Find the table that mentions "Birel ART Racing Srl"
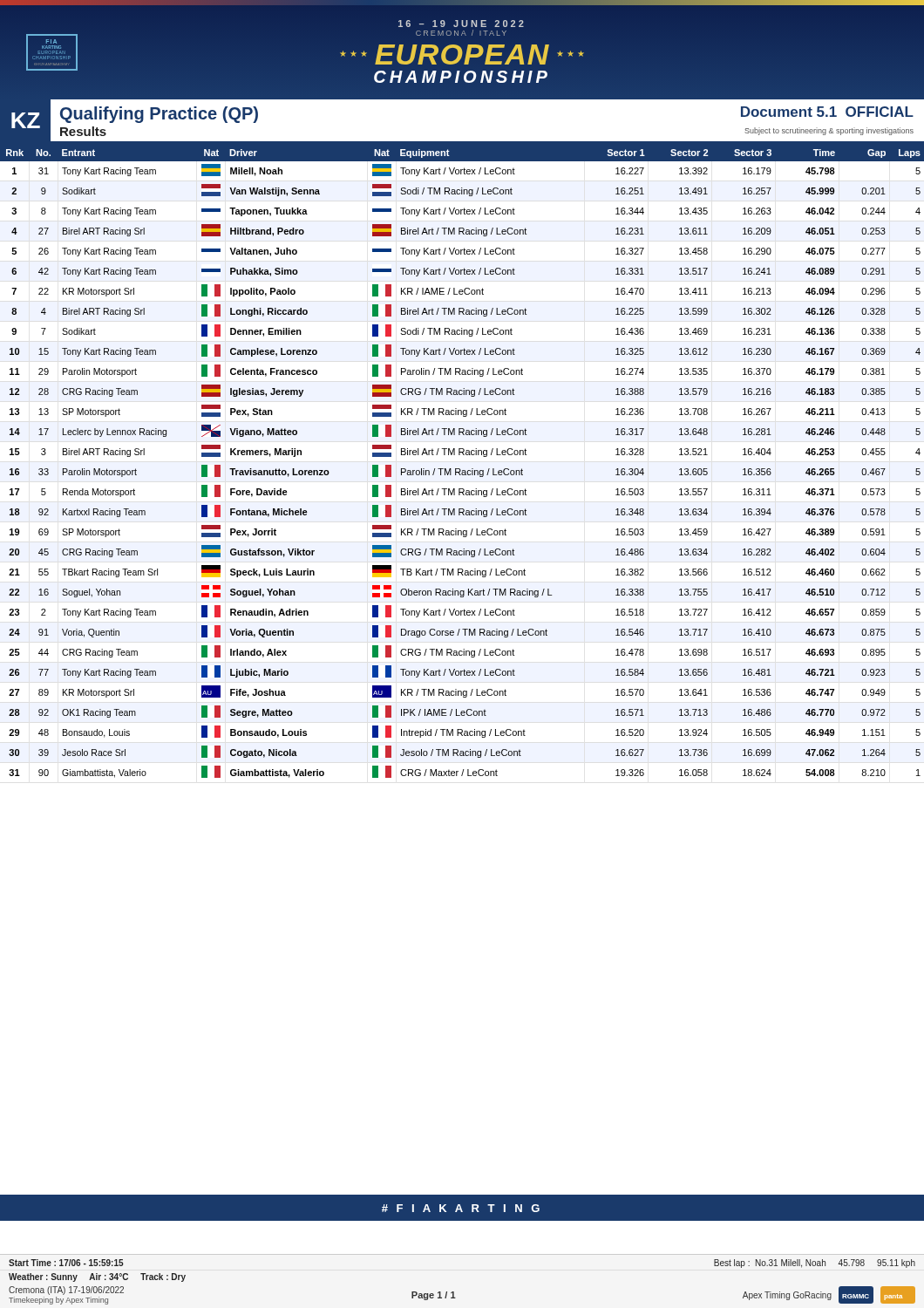Screen dimensions: 1308x924 (462, 463)
